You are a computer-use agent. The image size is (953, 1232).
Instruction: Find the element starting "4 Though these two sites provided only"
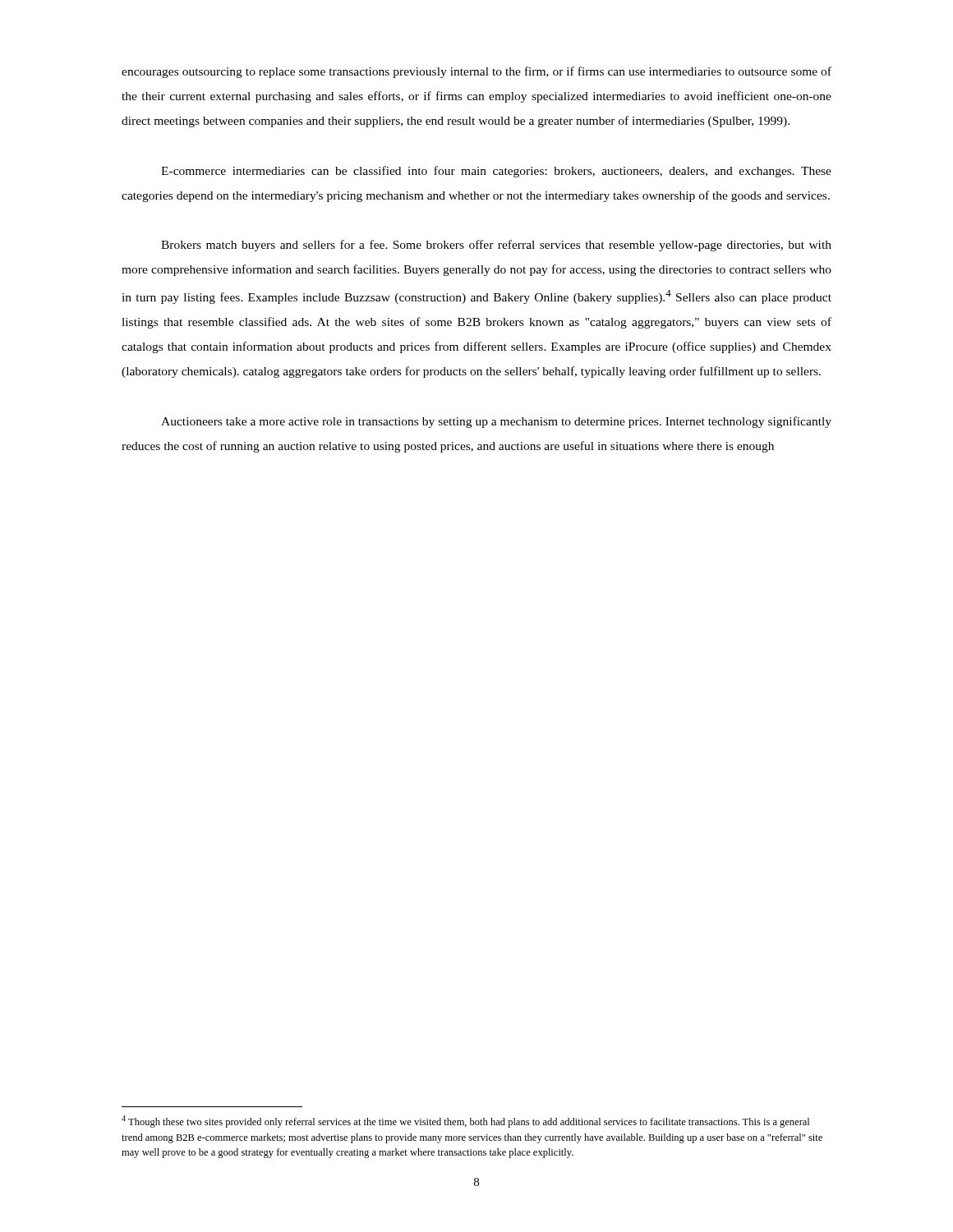tap(472, 1136)
